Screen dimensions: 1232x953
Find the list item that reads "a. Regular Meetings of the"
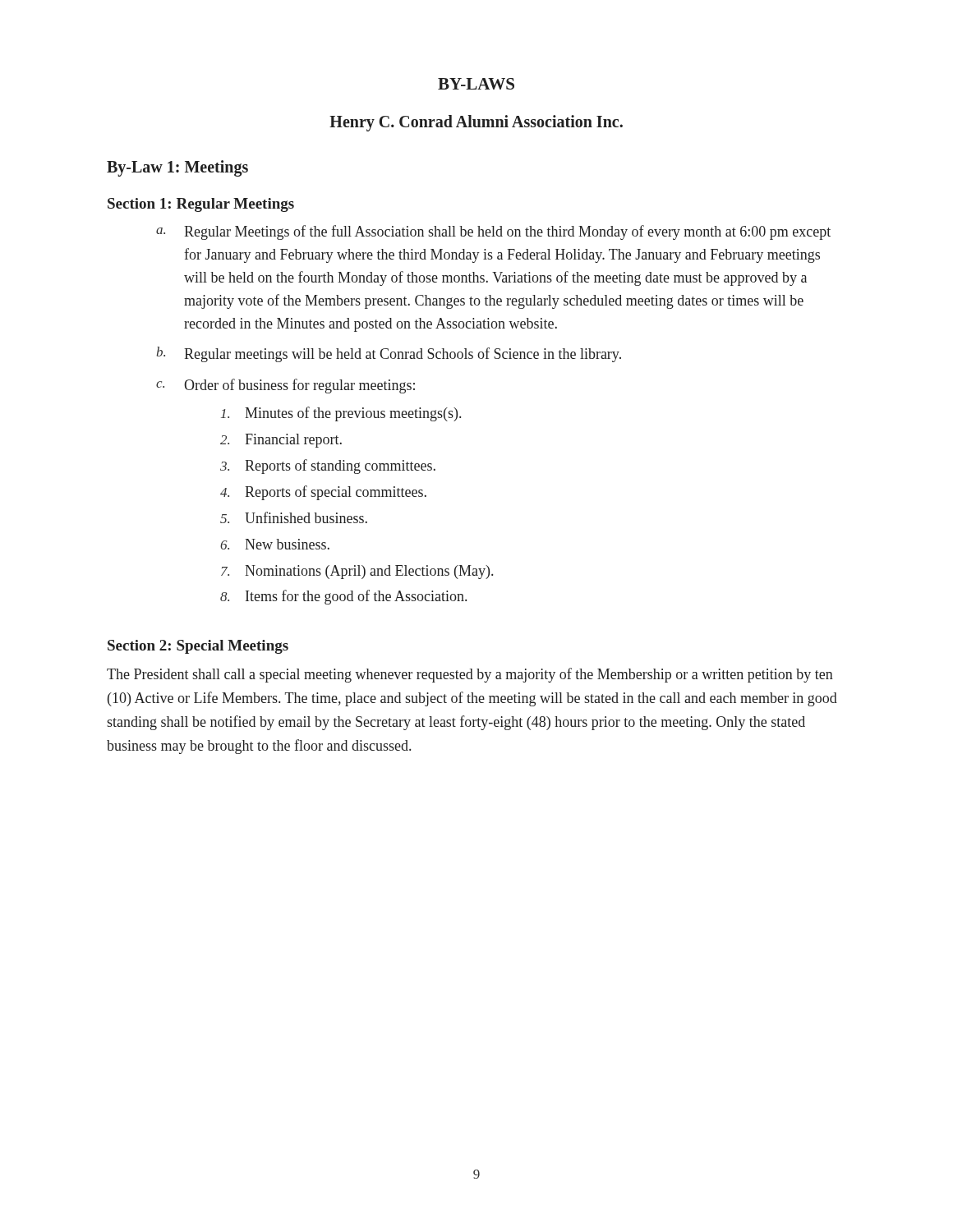[x=501, y=278]
